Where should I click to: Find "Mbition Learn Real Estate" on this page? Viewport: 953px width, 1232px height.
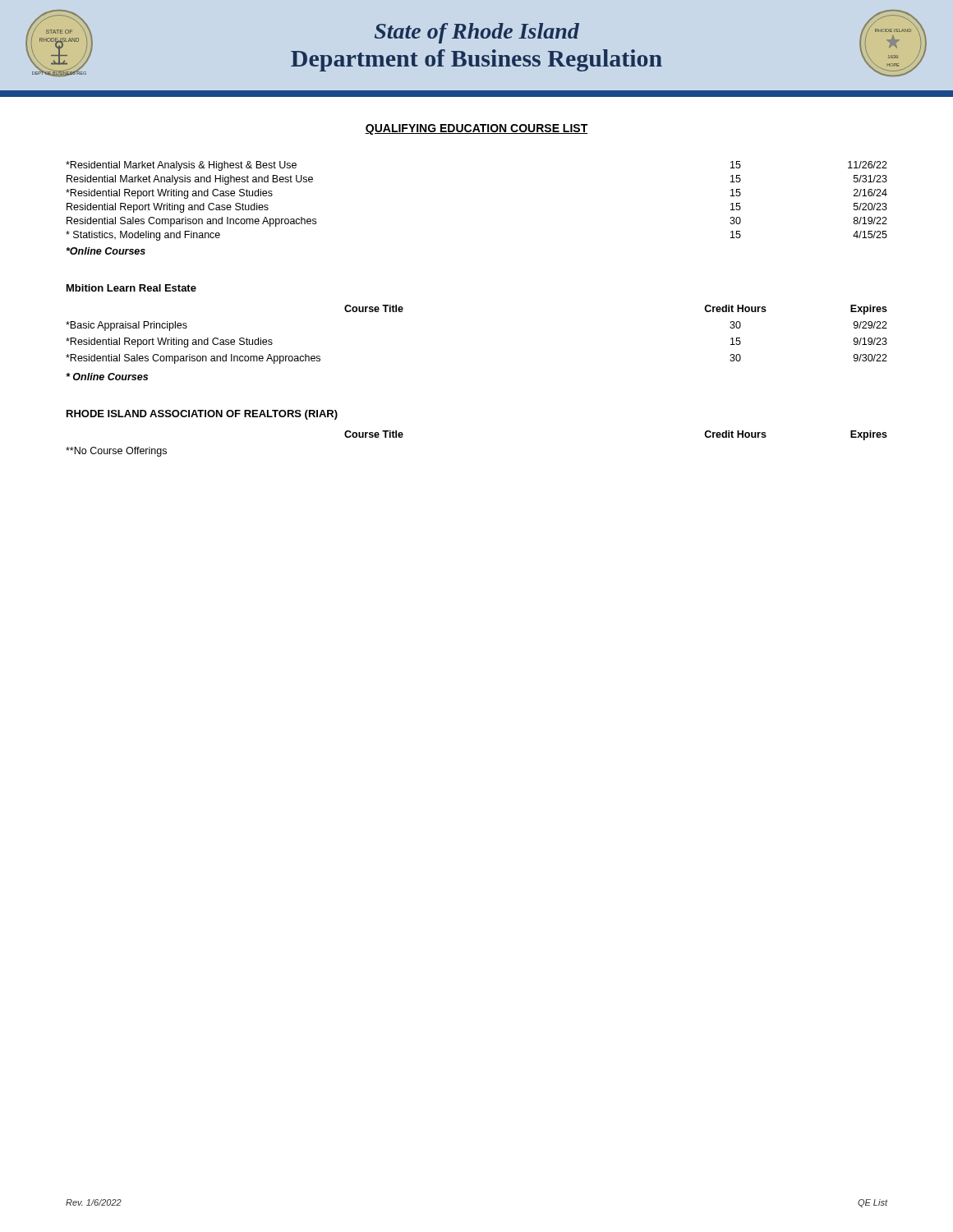[x=131, y=288]
